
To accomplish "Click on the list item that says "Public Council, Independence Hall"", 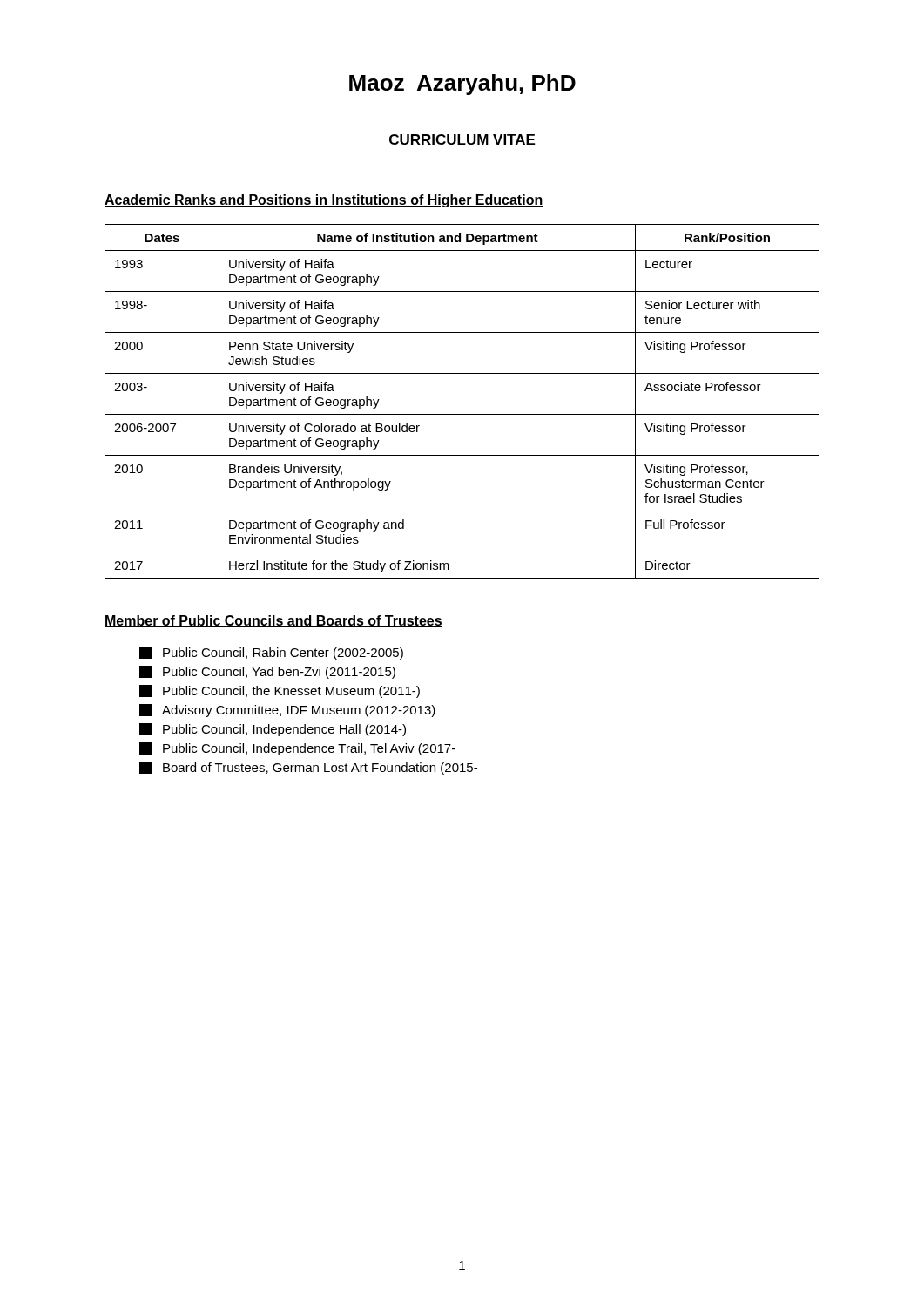I will coord(273,729).
